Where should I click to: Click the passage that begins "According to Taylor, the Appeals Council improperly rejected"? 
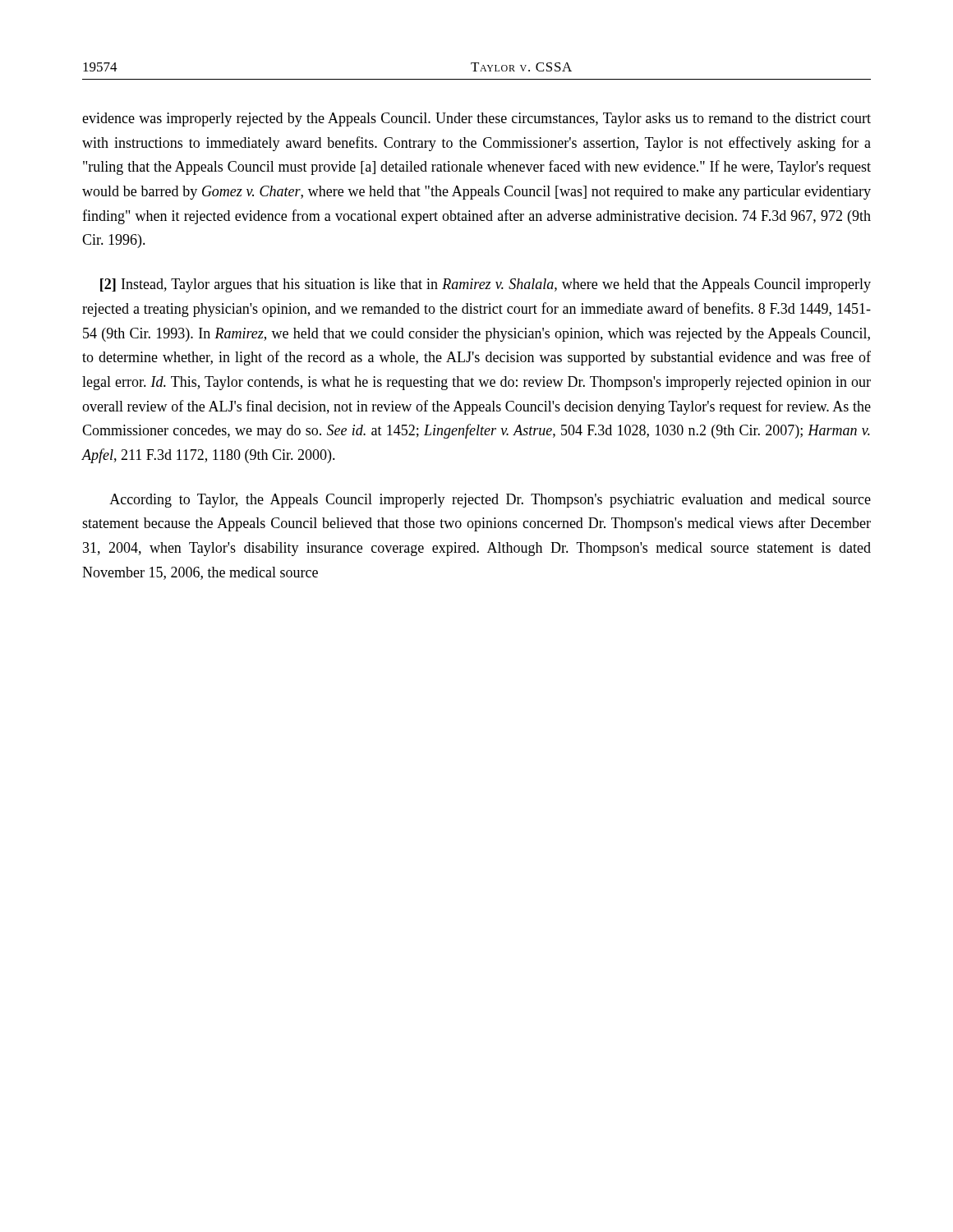[476, 536]
